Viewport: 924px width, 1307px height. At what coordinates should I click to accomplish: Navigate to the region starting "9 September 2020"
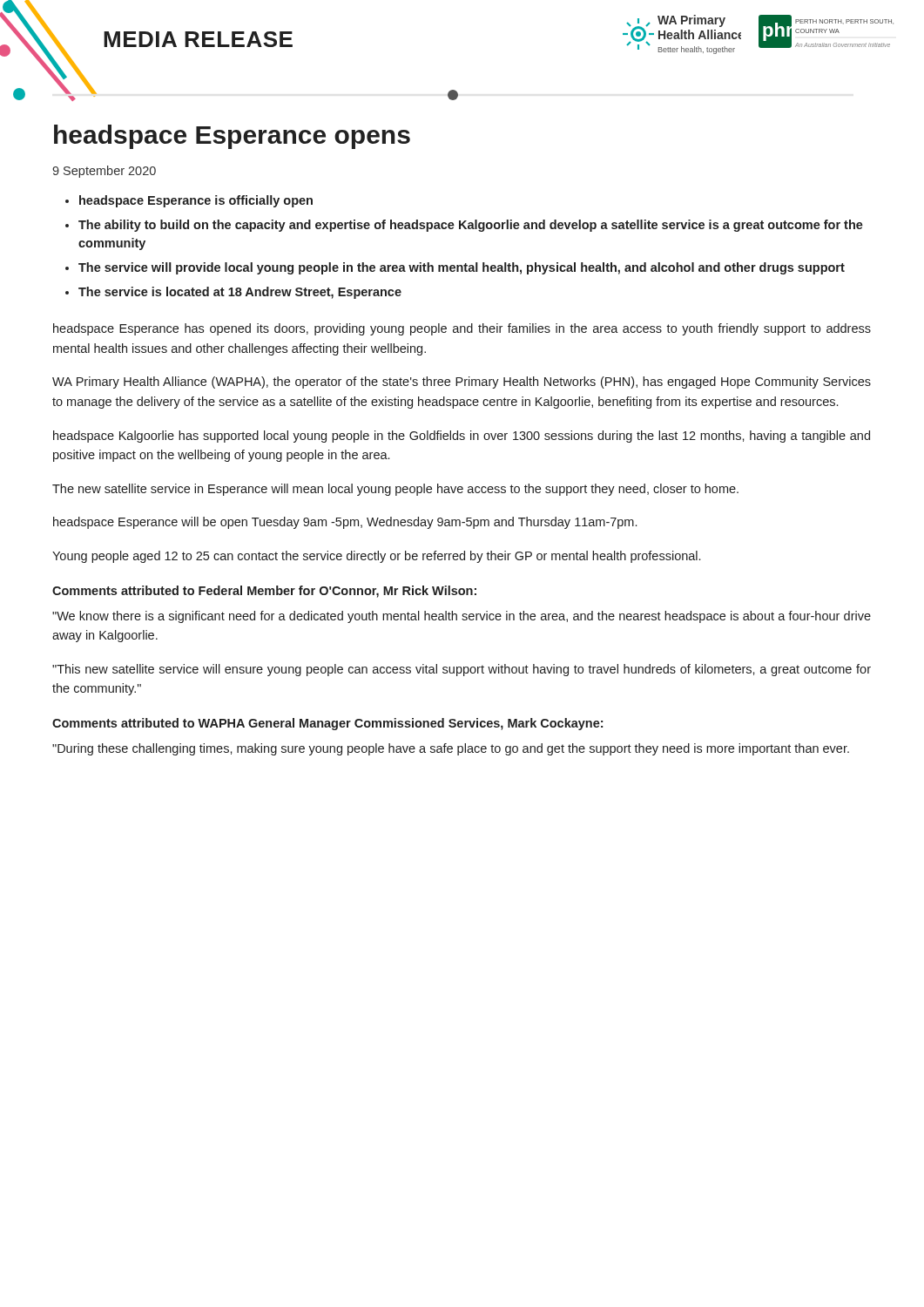tap(104, 171)
